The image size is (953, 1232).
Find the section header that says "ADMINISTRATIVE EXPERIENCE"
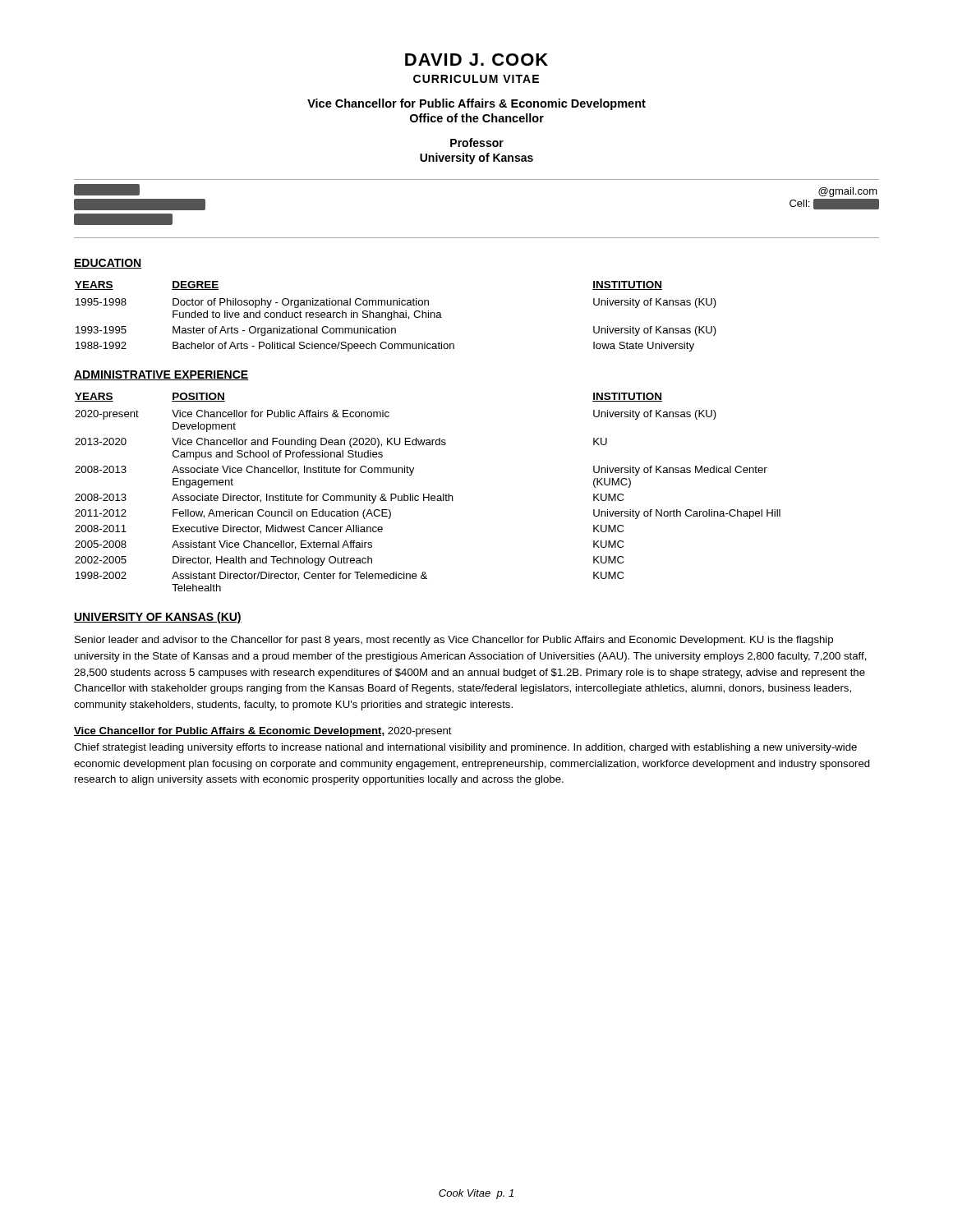point(161,375)
